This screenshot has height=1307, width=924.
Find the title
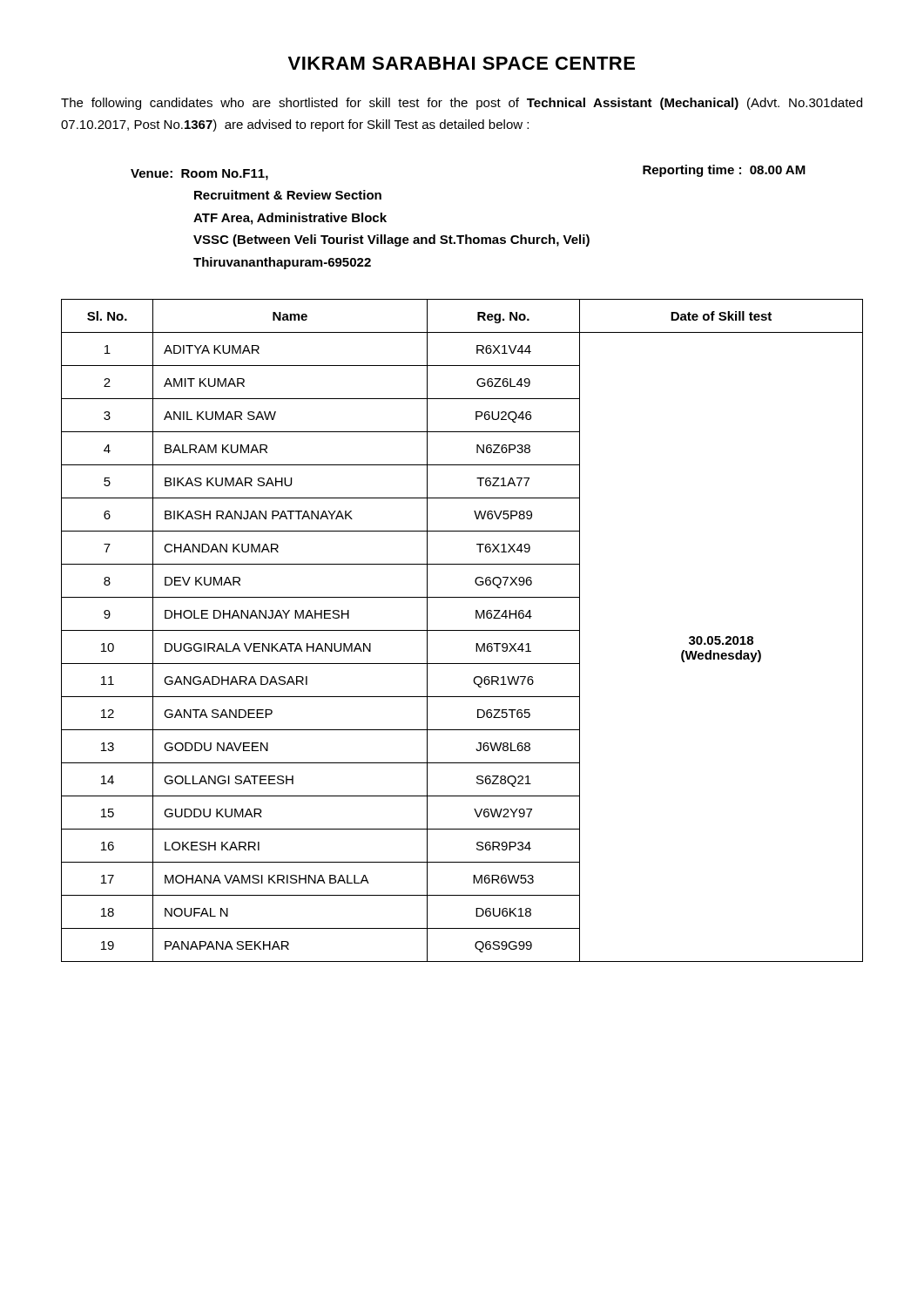coord(462,64)
